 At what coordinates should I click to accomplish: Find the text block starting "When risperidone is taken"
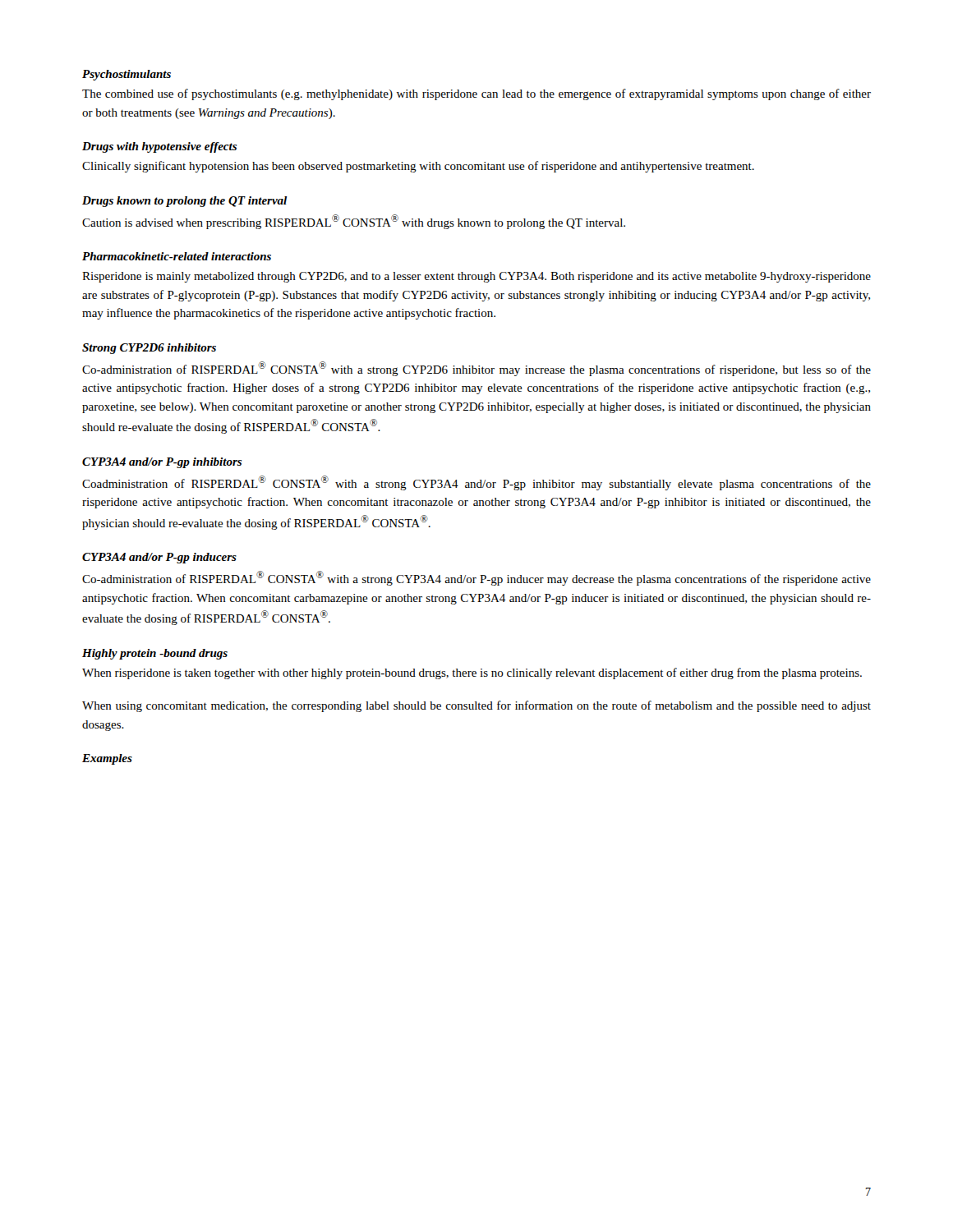click(472, 672)
